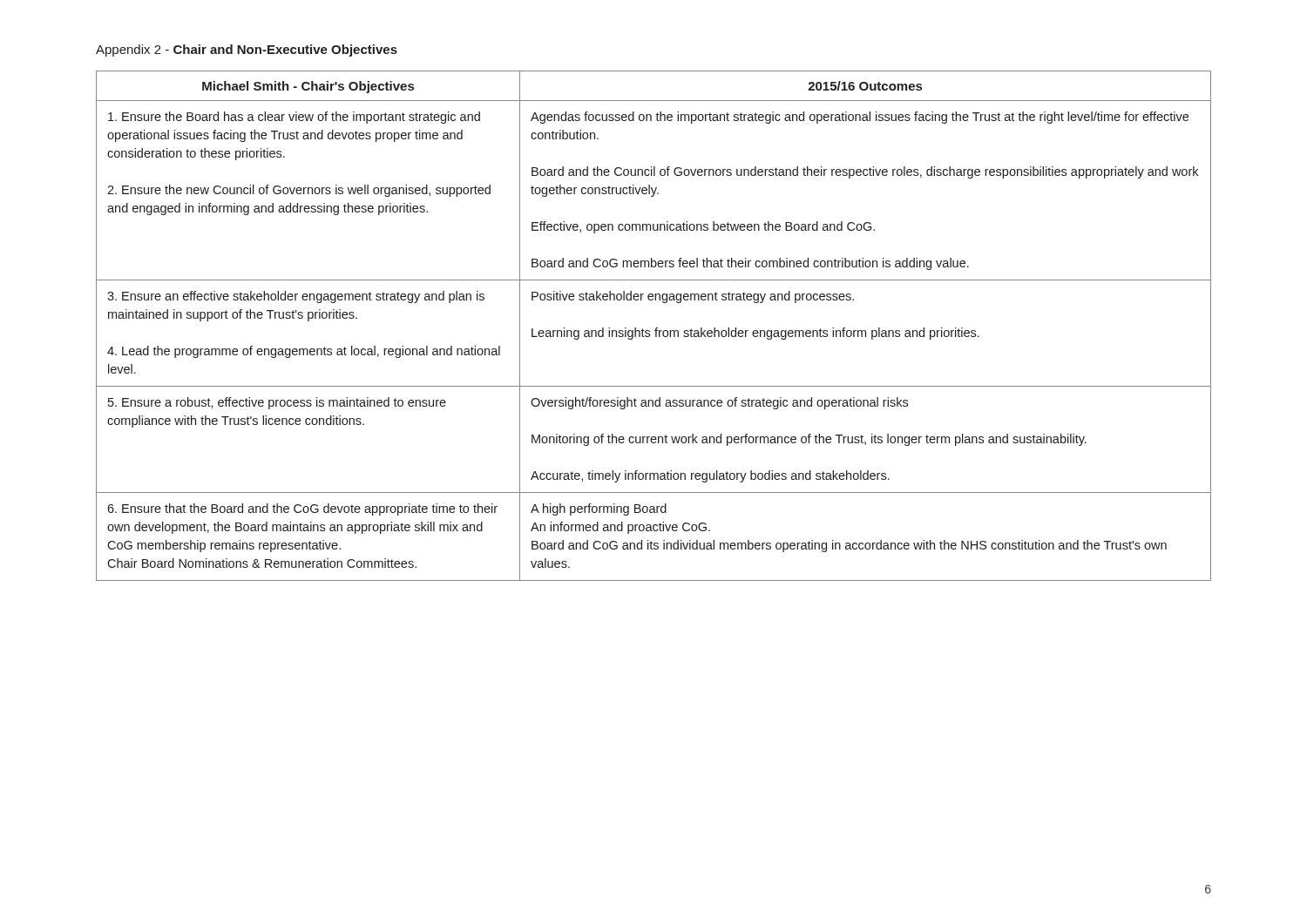The height and width of the screenshot is (924, 1307).
Task: Locate the text "Appendix 2 - Chair and Non-Executive Objectives"
Action: [247, 49]
